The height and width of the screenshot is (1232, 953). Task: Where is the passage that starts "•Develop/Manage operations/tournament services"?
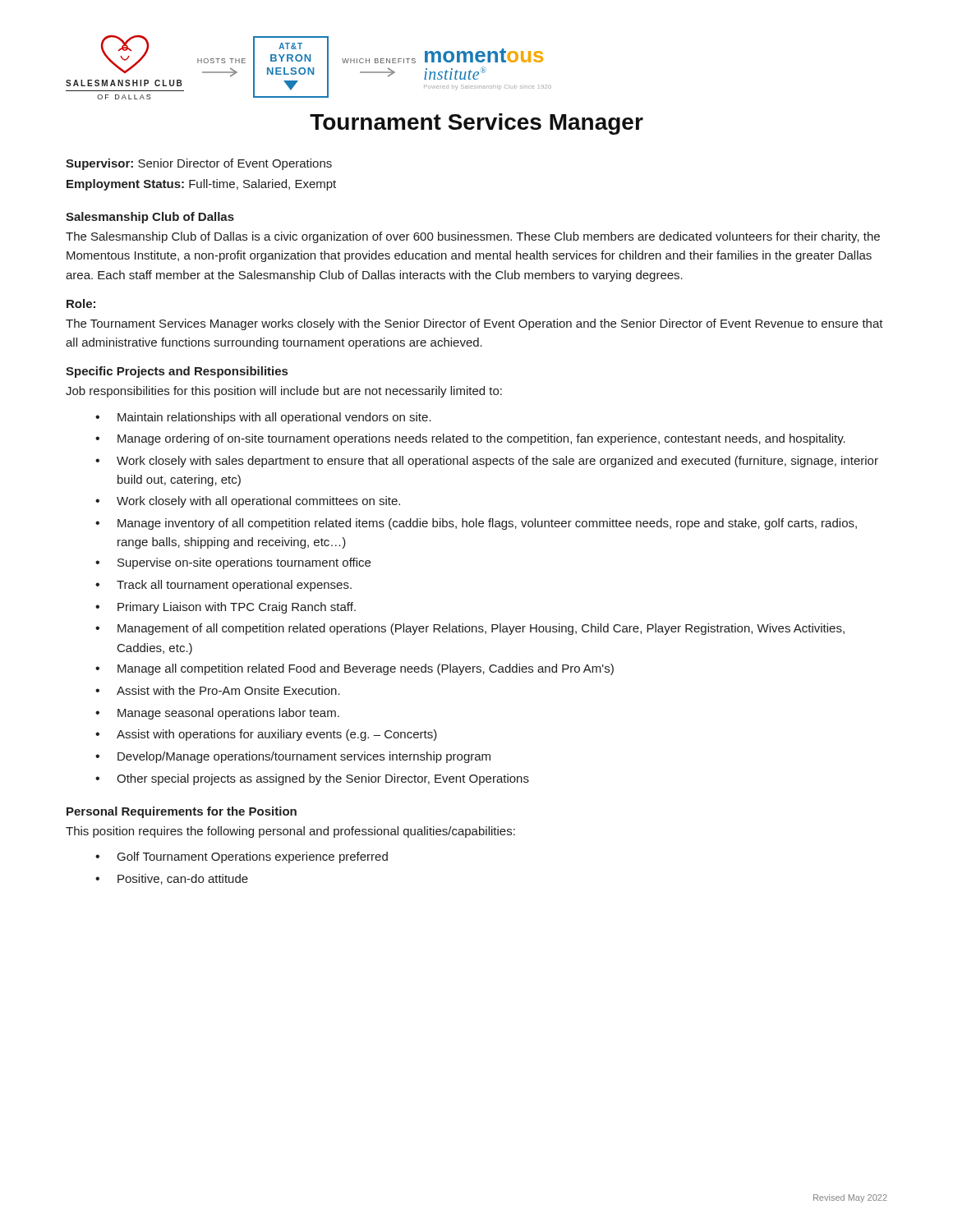[491, 757]
